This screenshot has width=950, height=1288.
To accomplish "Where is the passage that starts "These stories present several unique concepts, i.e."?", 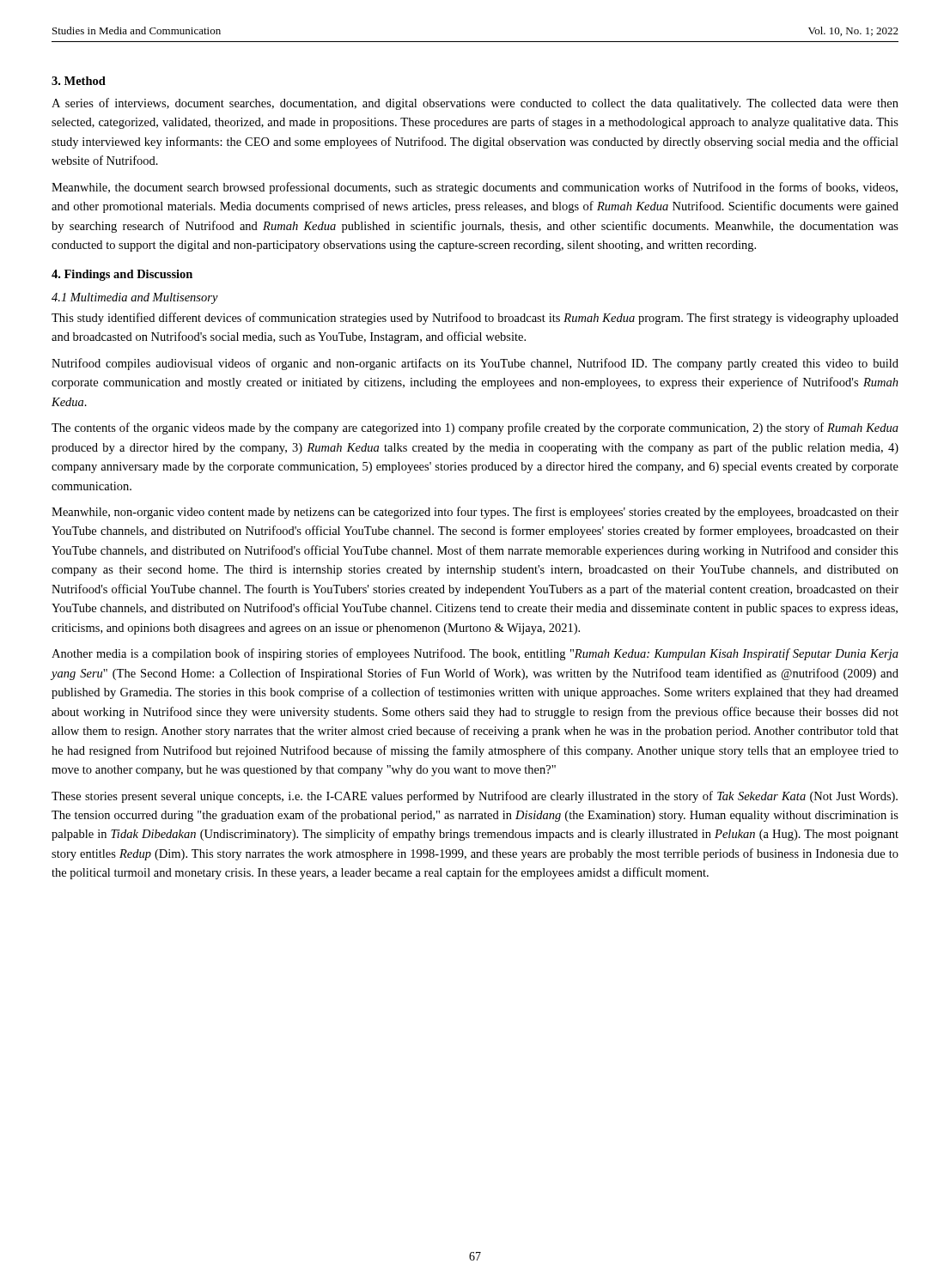I will pyautogui.click(x=475, y=834).
